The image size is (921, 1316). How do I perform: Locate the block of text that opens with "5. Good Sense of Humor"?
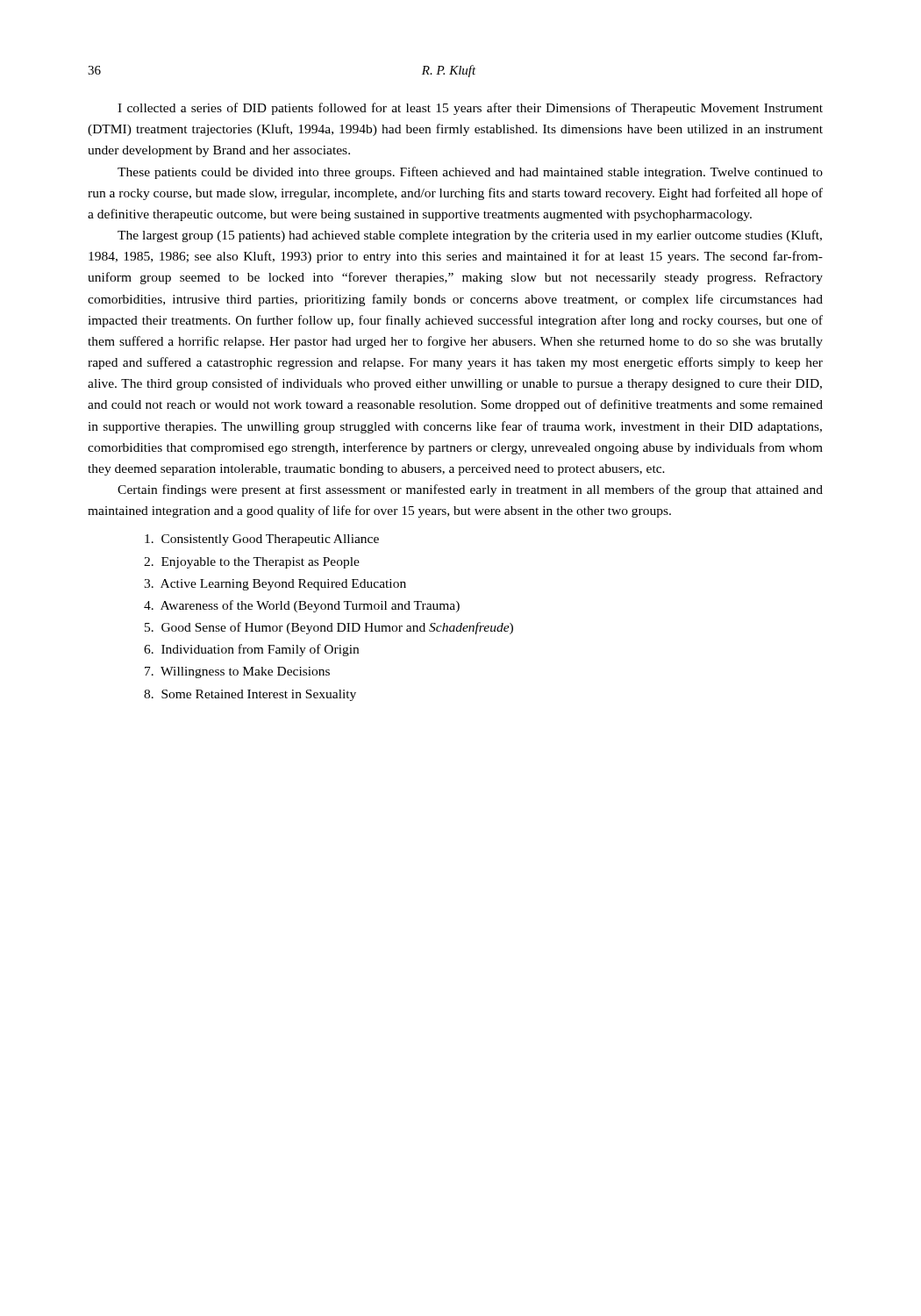(x=329, y=627)
